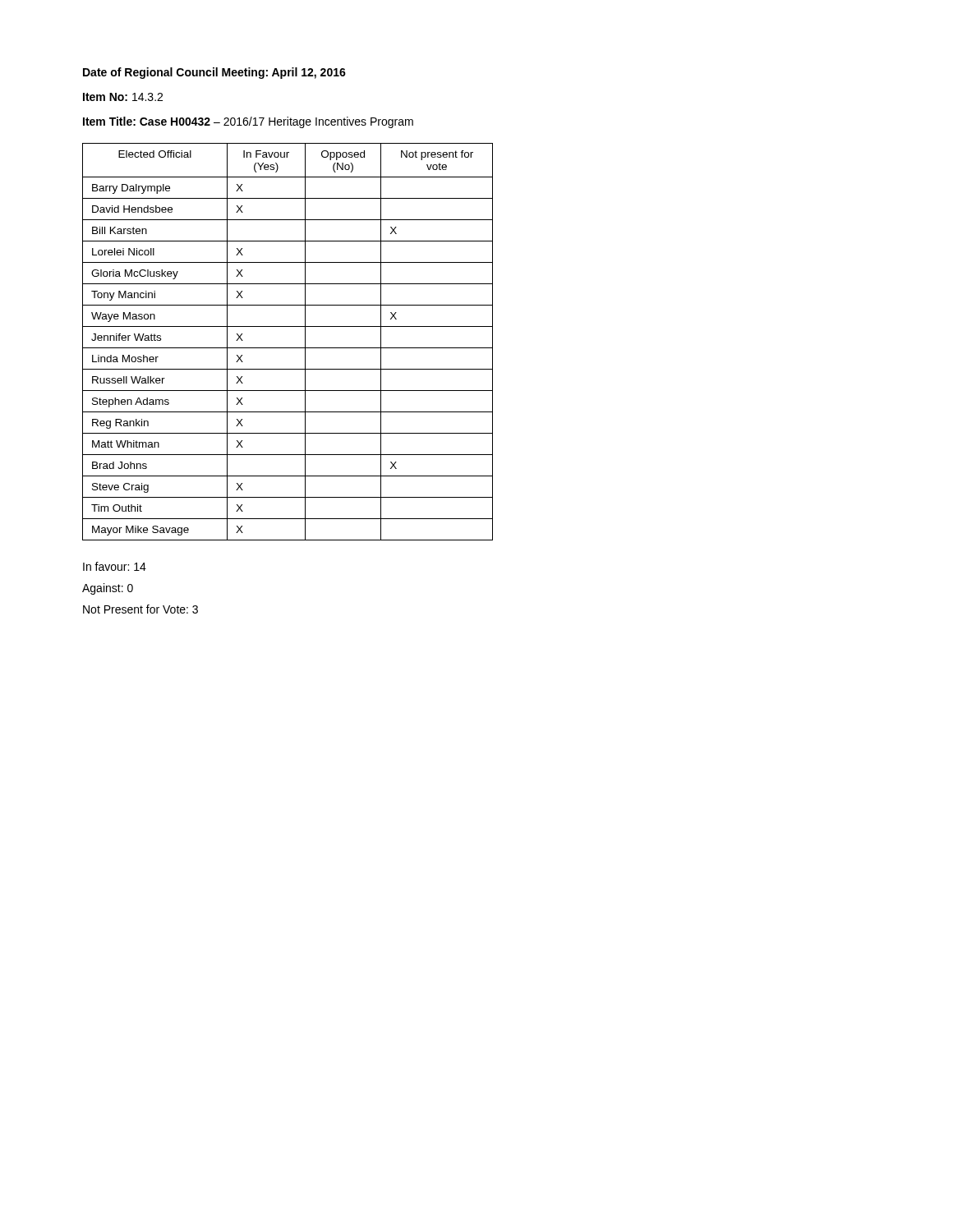Viewport: 953px width, 1232px height.
Task: Locate the text with the text "Item No: 14.3.2"
Action: [x=123, y=97]
